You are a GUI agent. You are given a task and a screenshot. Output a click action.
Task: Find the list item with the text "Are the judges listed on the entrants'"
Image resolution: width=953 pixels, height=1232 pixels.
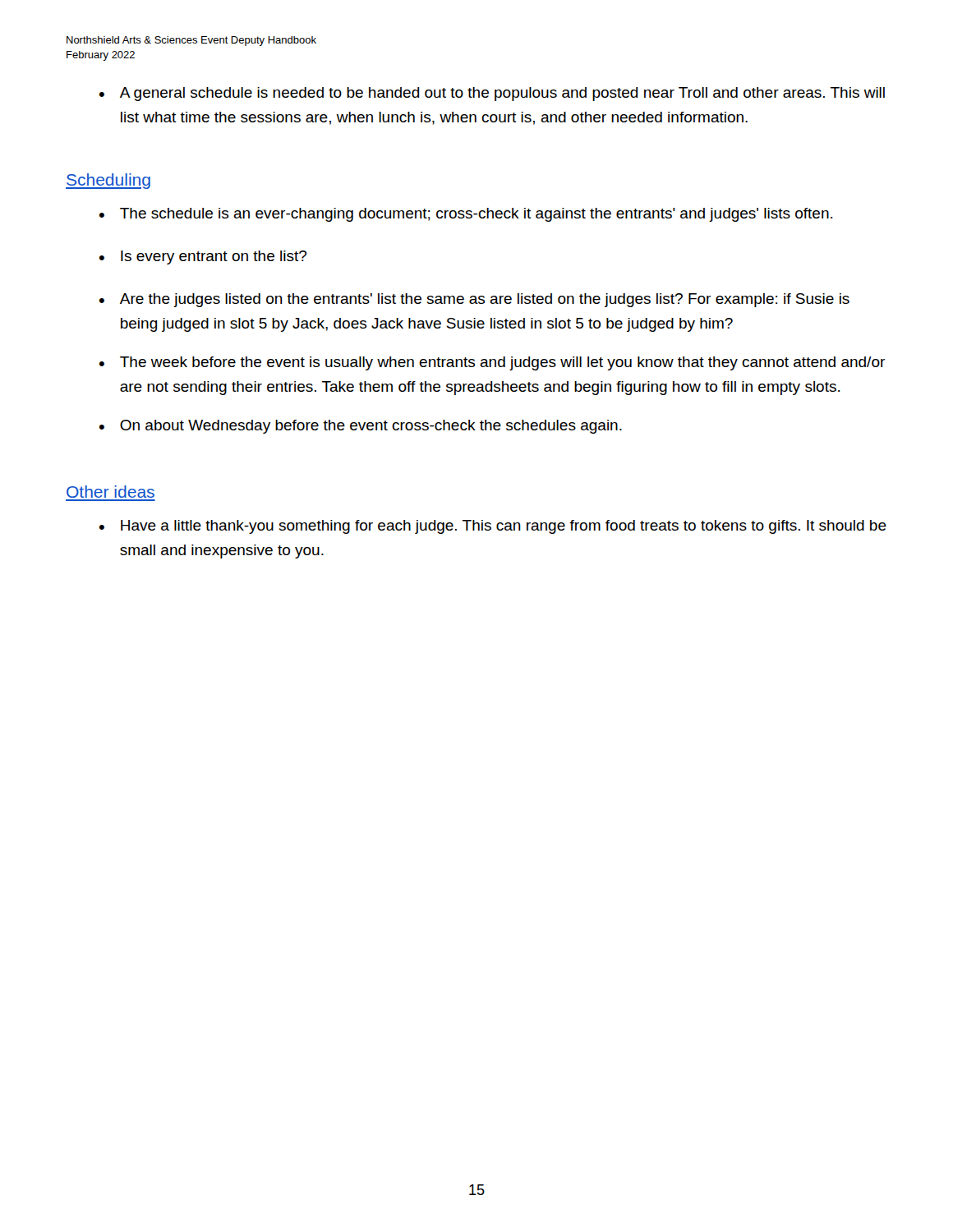(x=503, y=311)
